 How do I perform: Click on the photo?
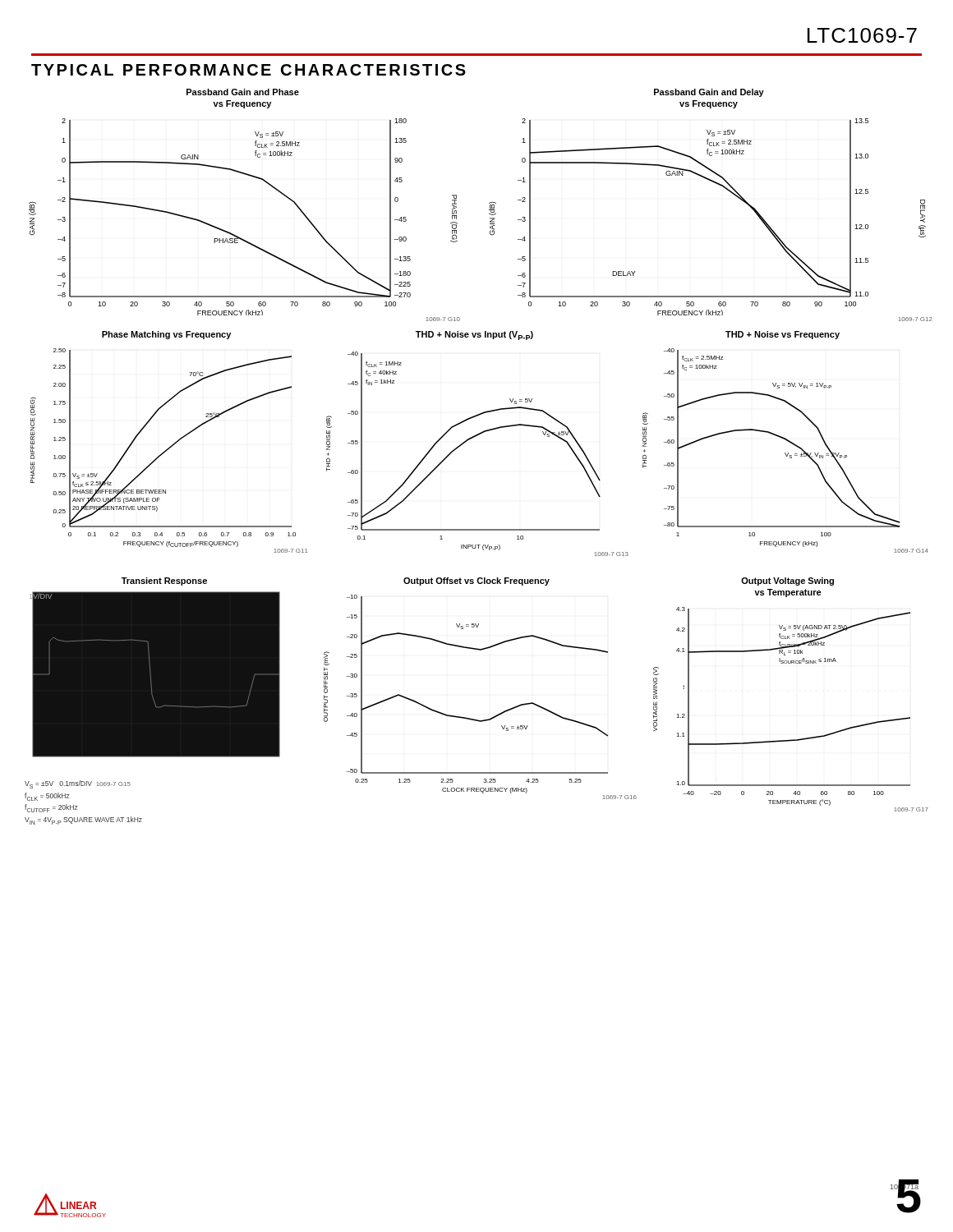coord(164,686)
